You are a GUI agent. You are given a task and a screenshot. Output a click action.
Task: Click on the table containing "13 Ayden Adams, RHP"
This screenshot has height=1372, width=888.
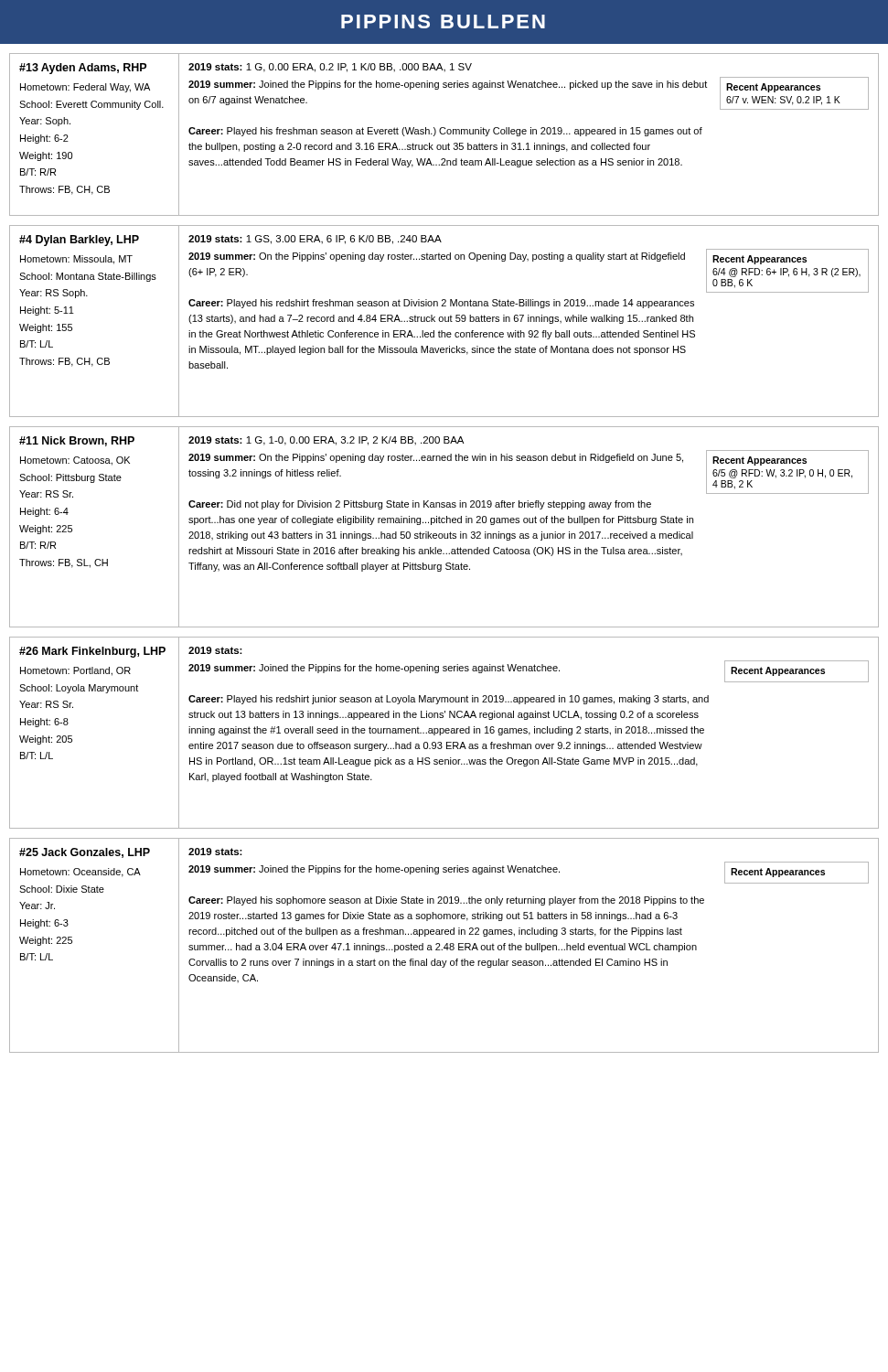(x=444, y=134)
